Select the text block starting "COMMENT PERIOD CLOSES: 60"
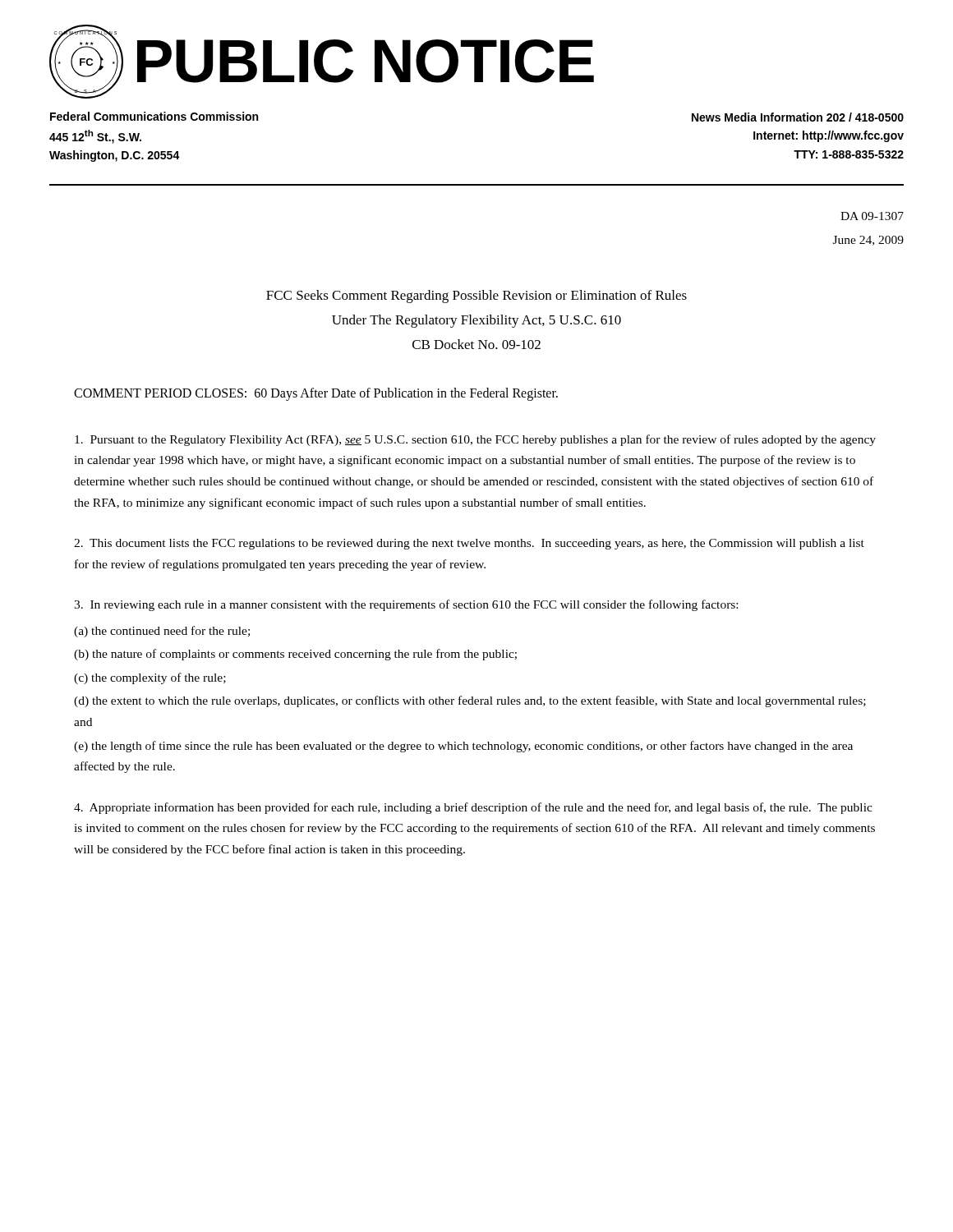This screenshot has width=953, height=1232. 316,393
